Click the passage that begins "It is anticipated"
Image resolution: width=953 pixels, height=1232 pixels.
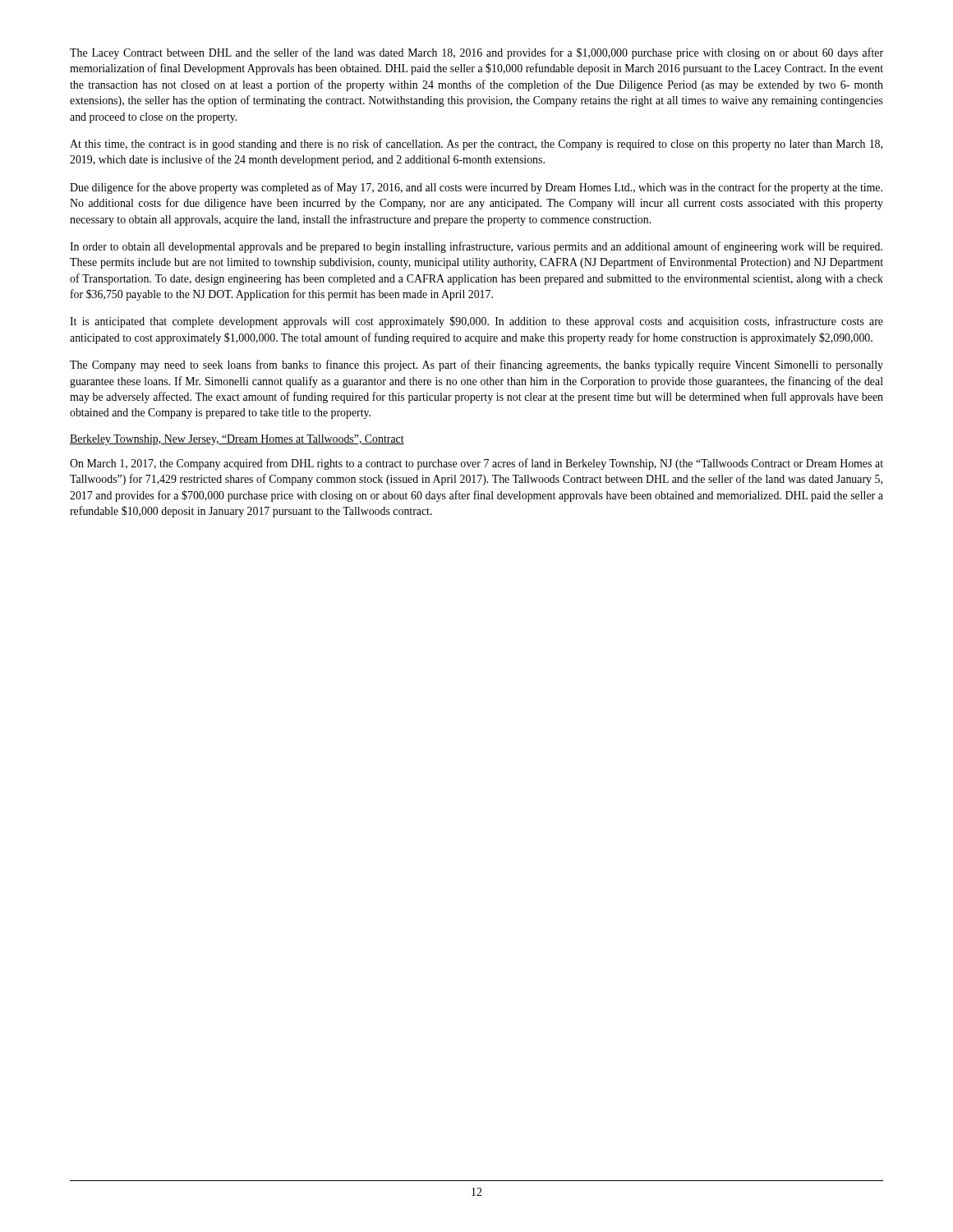click(476, 330)
